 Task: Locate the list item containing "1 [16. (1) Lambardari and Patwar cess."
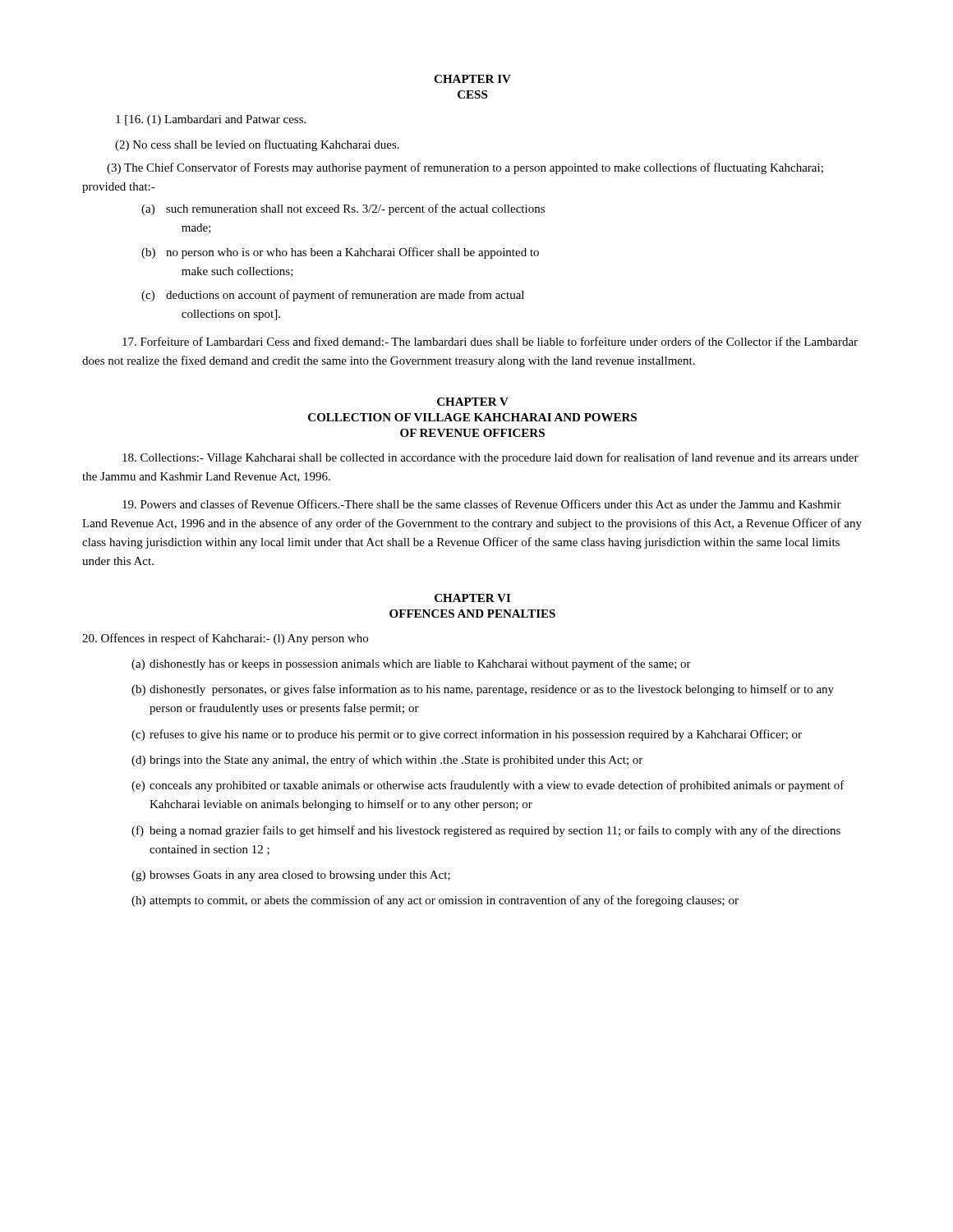click(211, 119)
